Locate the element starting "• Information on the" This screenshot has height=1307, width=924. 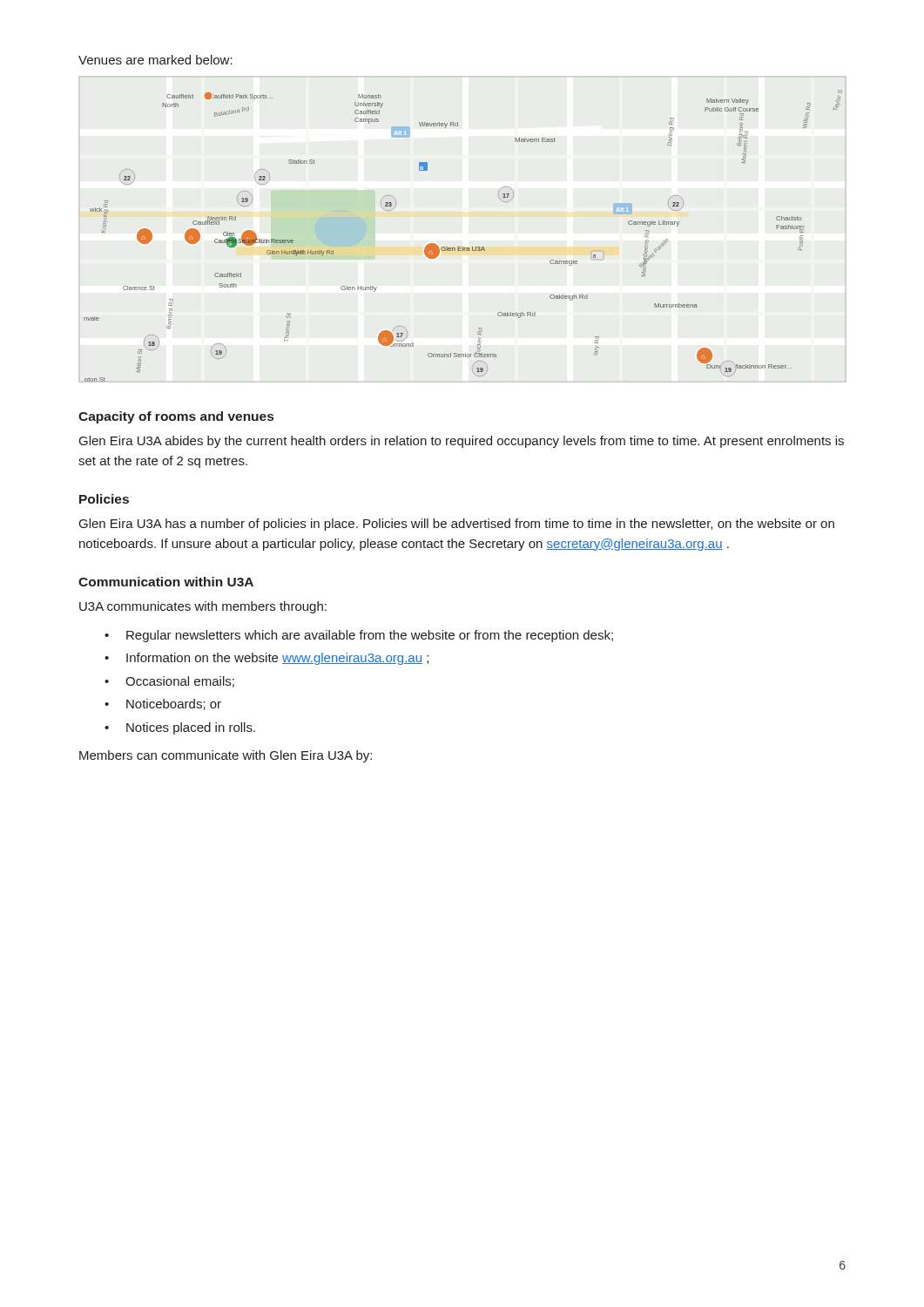[x=267, y=658]
